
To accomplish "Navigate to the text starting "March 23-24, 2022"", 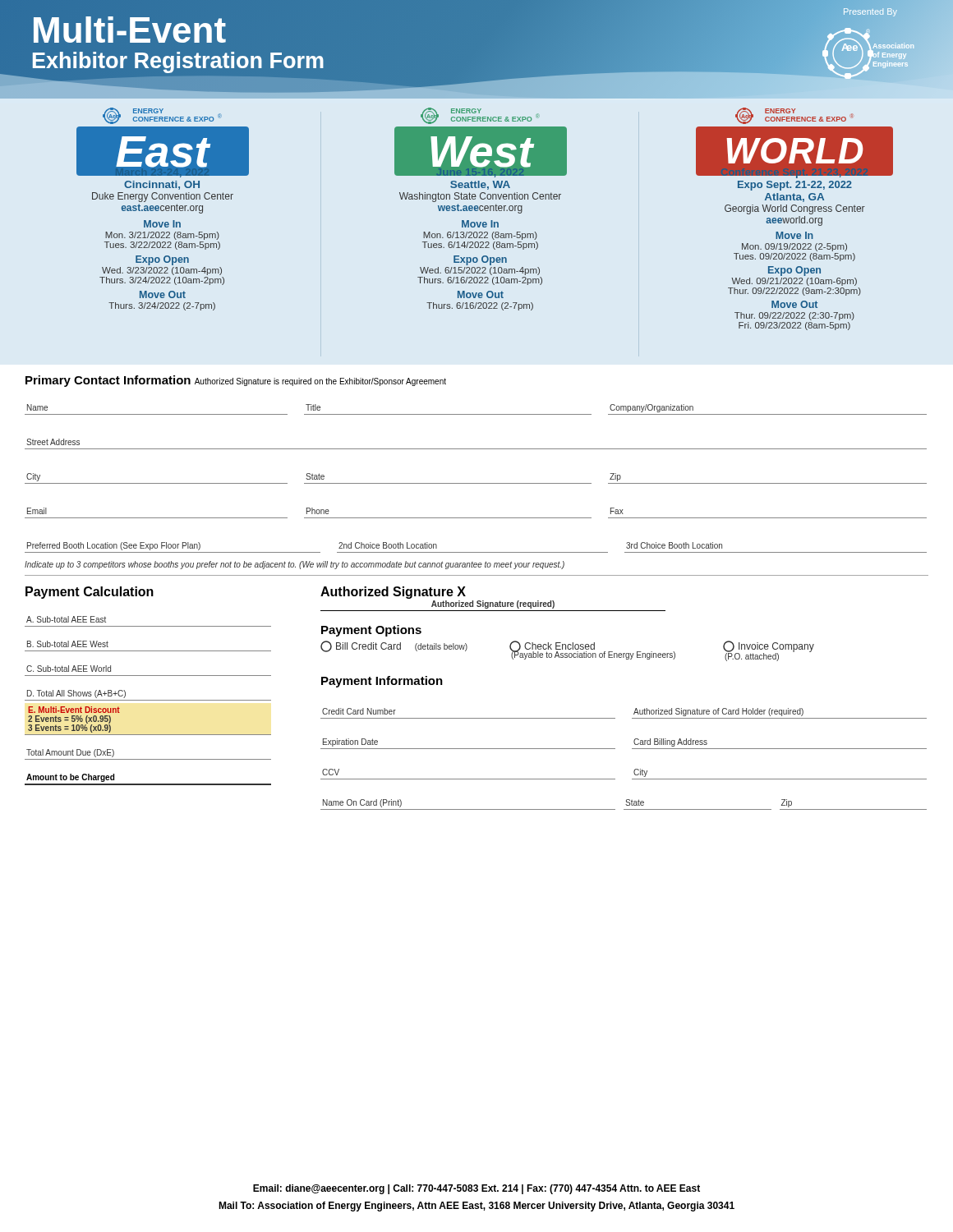I will pos(162,238).
